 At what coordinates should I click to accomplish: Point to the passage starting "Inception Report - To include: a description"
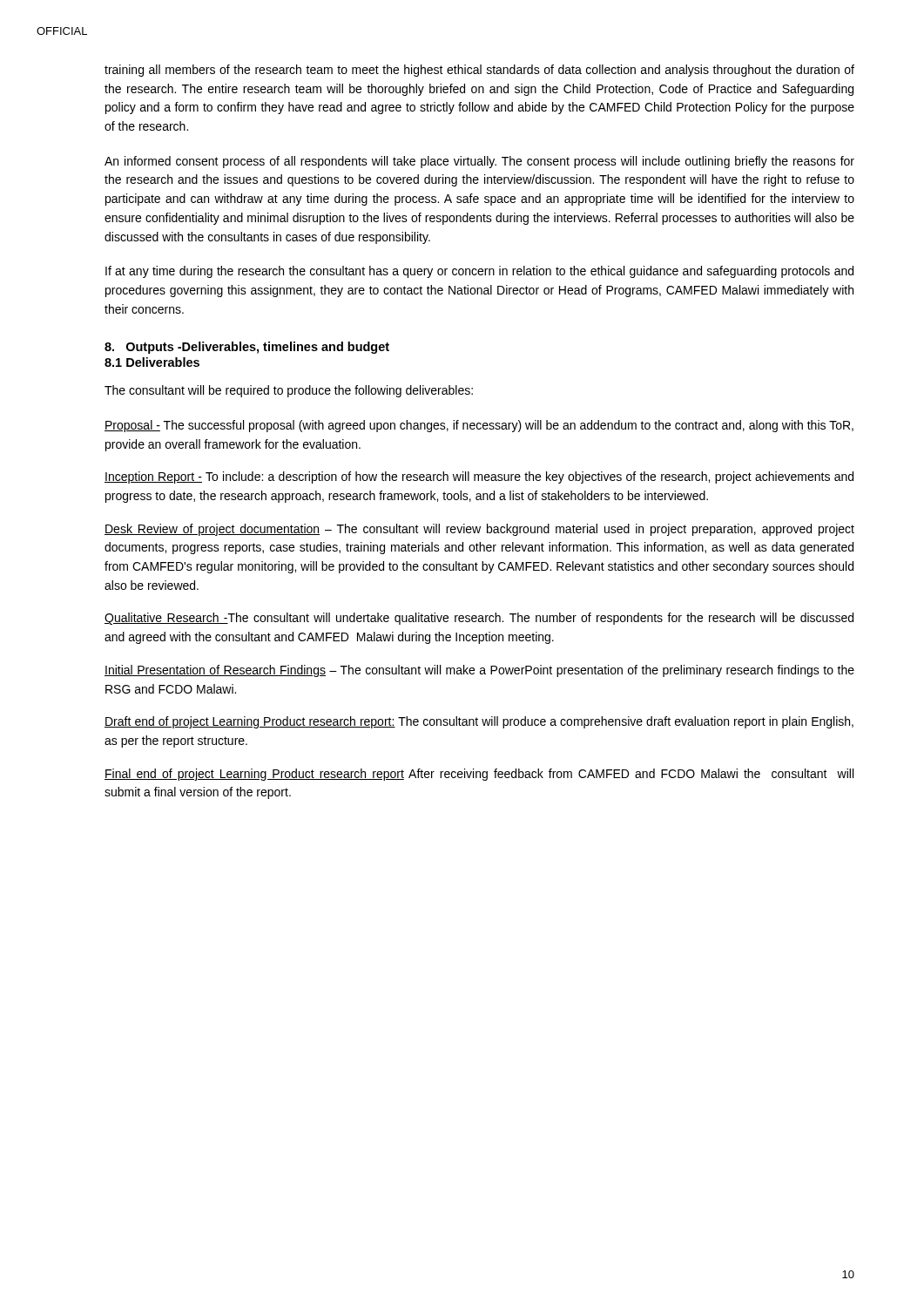point(479,486)
